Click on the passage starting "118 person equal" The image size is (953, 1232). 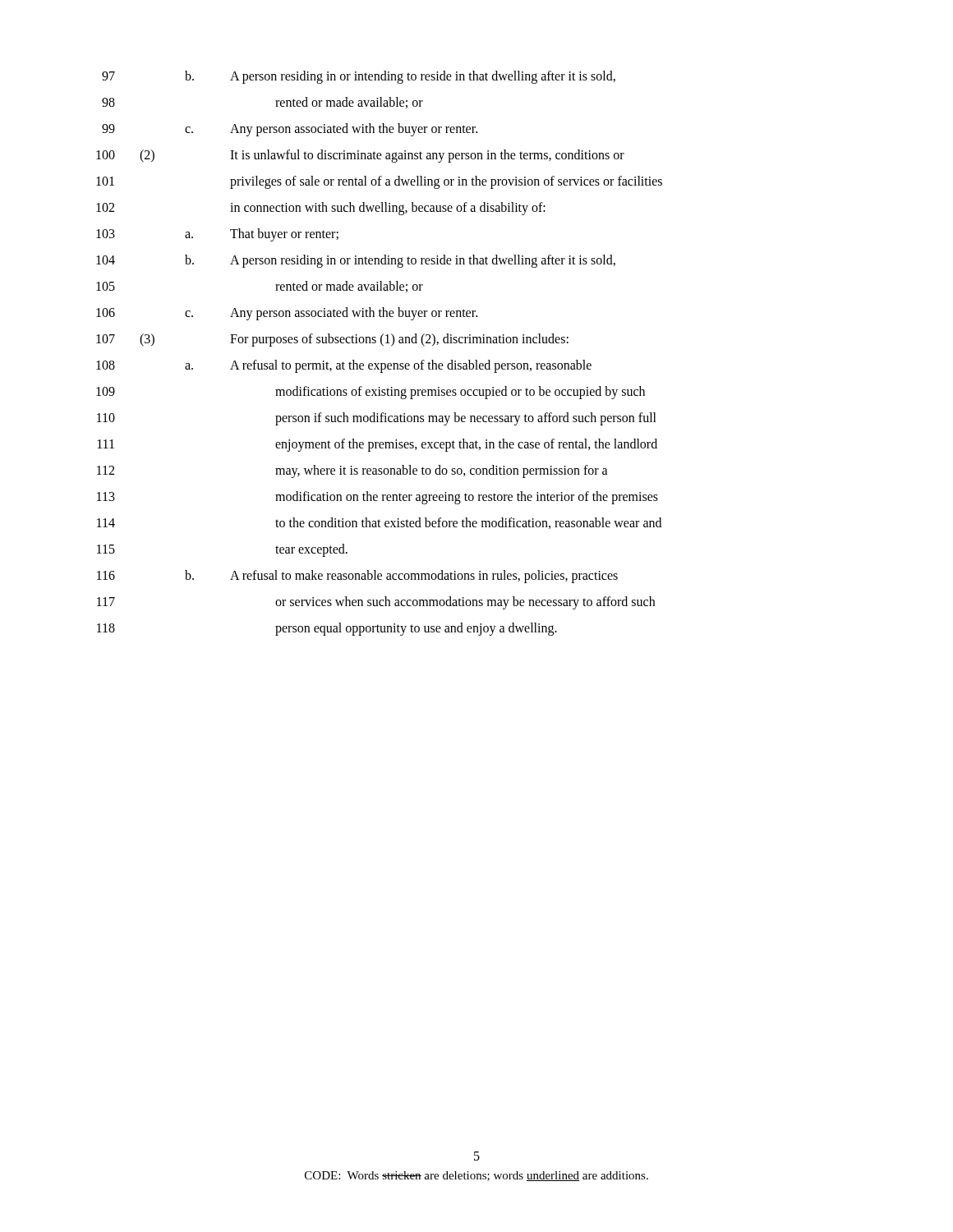tap(468, 628)
